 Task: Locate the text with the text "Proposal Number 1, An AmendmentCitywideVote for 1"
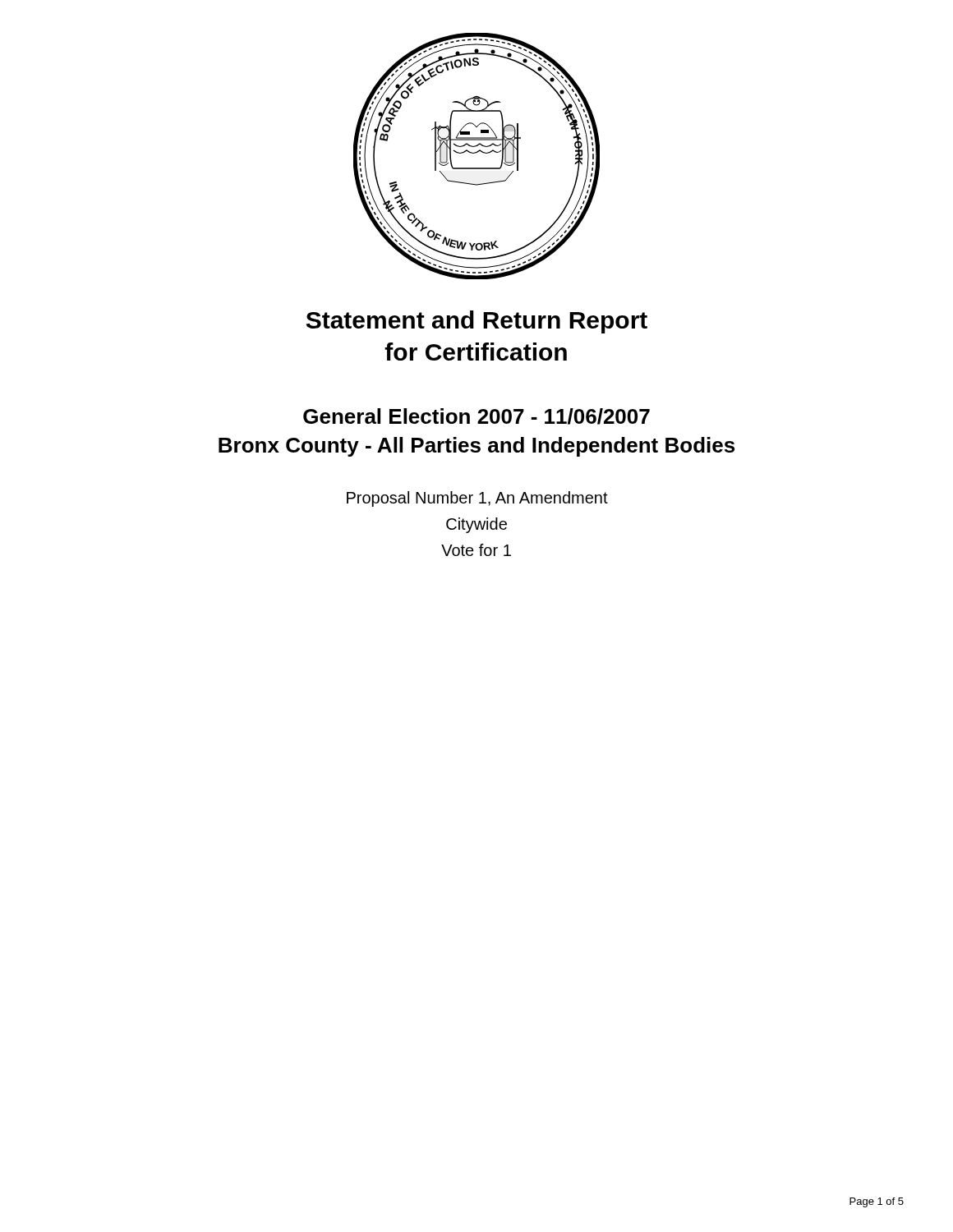(476, 524)
